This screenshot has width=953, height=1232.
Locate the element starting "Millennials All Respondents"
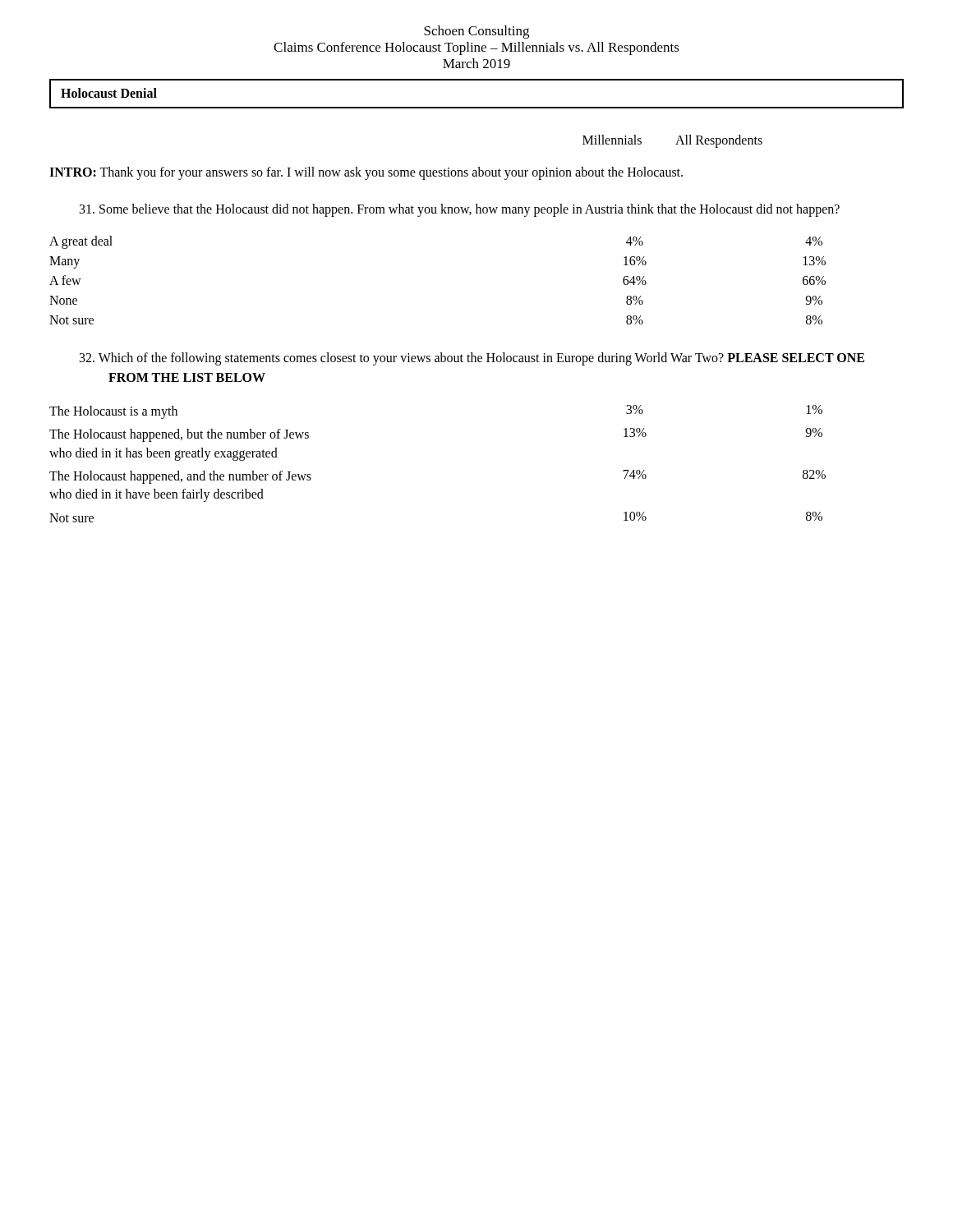[665, 140]
